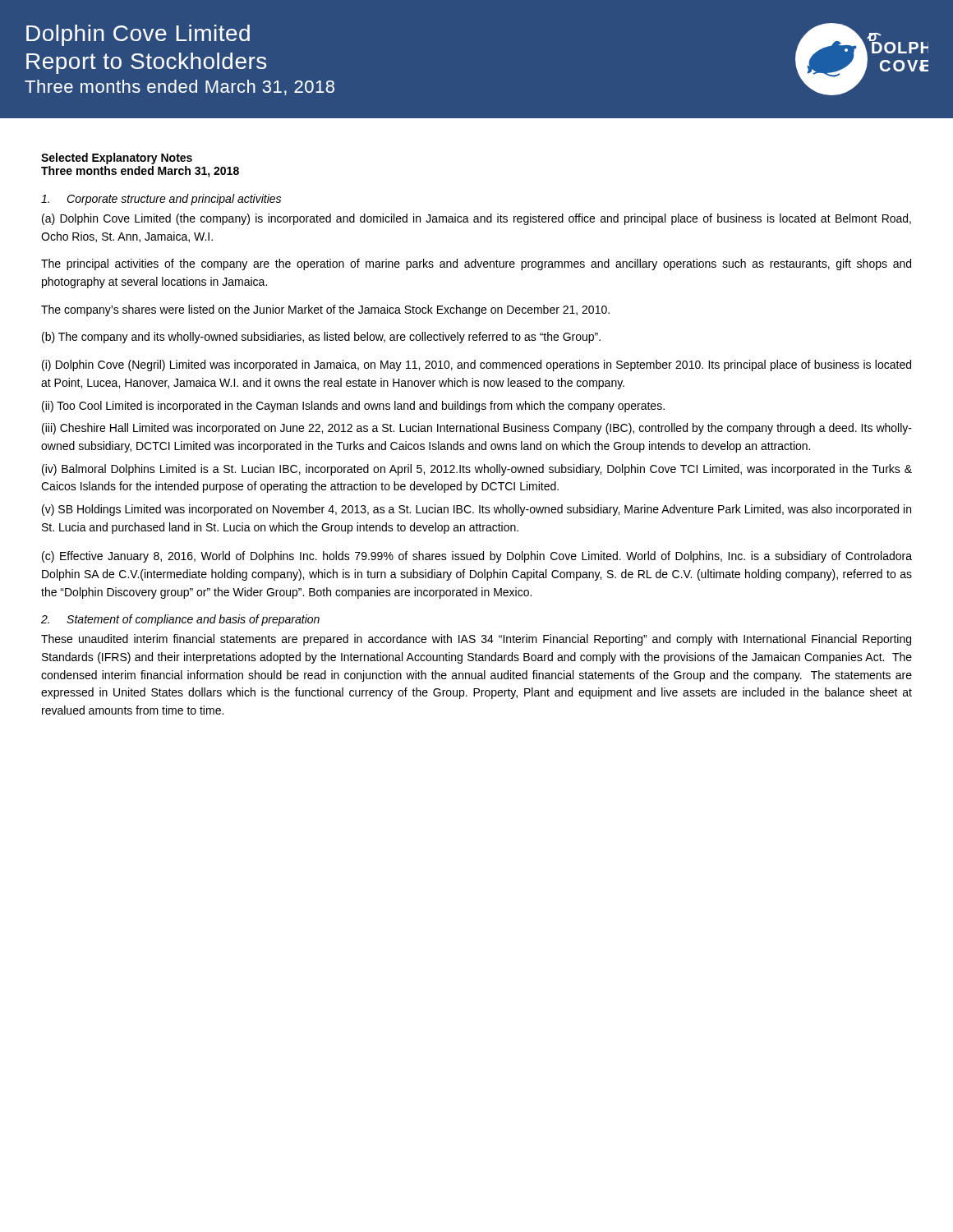Click on the text block with the text "(c) Effective January 8, 2016, World of Dolphins"
The image size is (953, 1232).
click(476, 574)
